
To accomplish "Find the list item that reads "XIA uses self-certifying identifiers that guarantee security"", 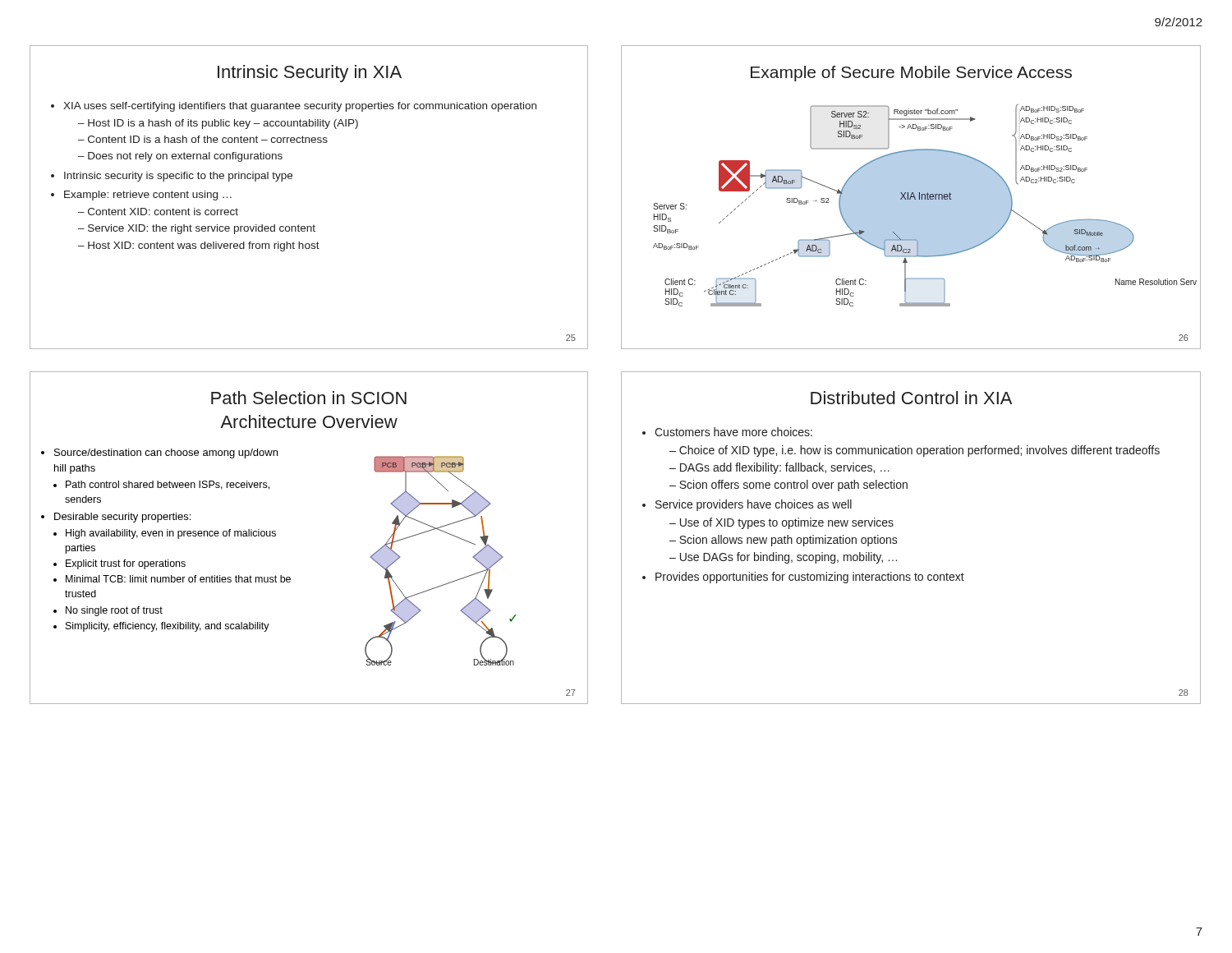I will (x=316, y=132).
